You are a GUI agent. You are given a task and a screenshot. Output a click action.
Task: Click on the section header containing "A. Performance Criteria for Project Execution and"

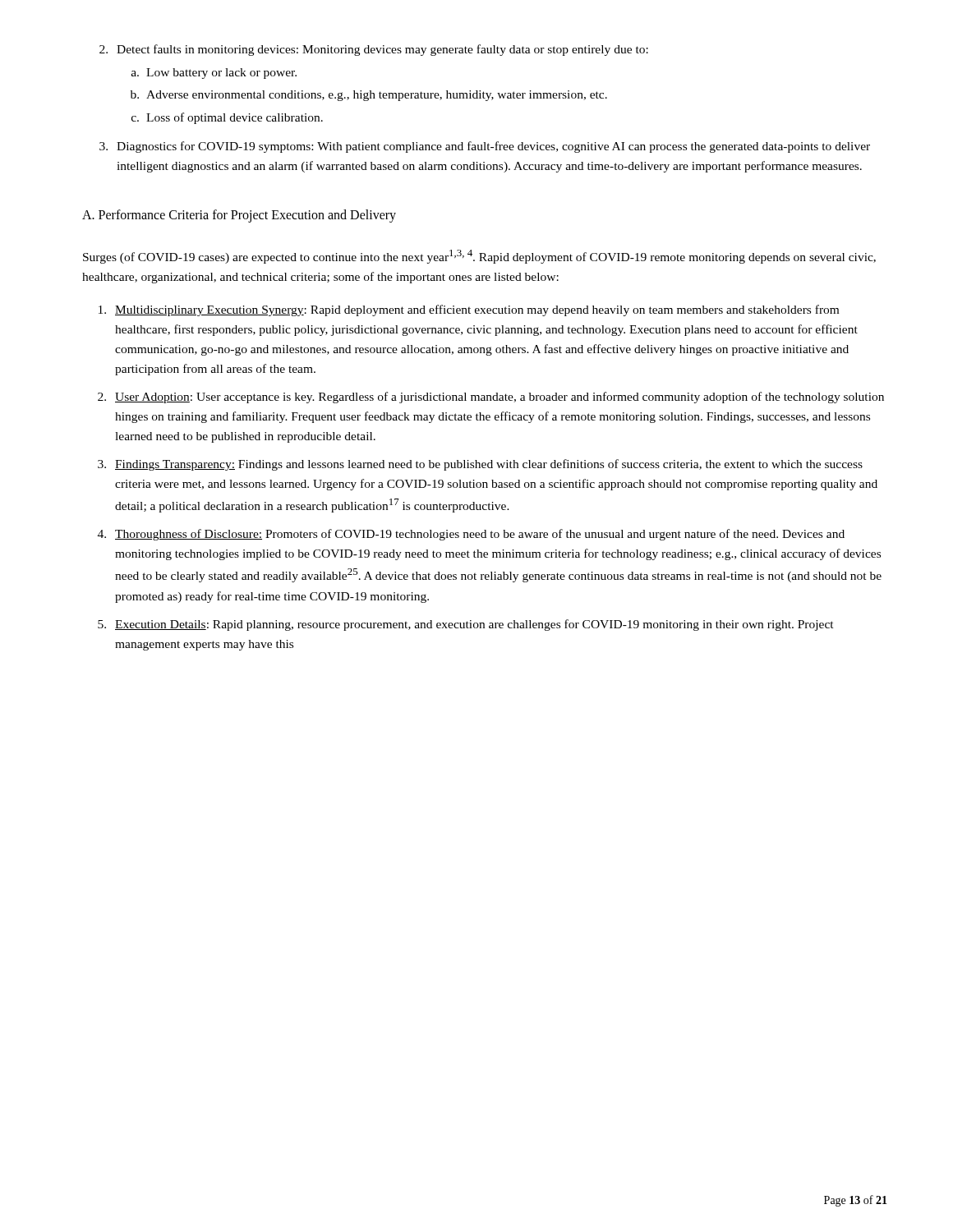tap(239, 215)
